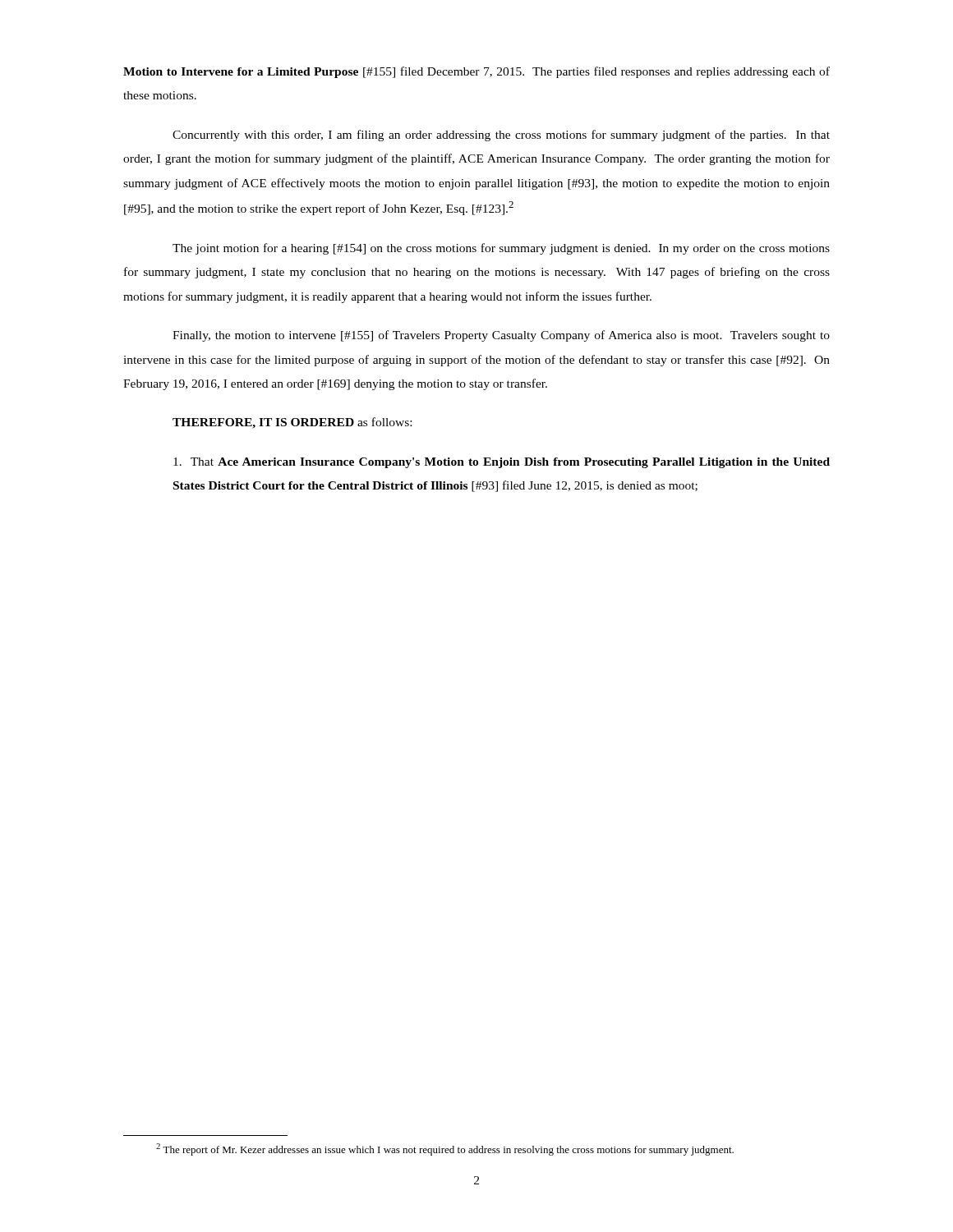Find the block on this page that starts "That Ace American Insurance"
Screen dimensions: 1232x953
pos(501,473)
